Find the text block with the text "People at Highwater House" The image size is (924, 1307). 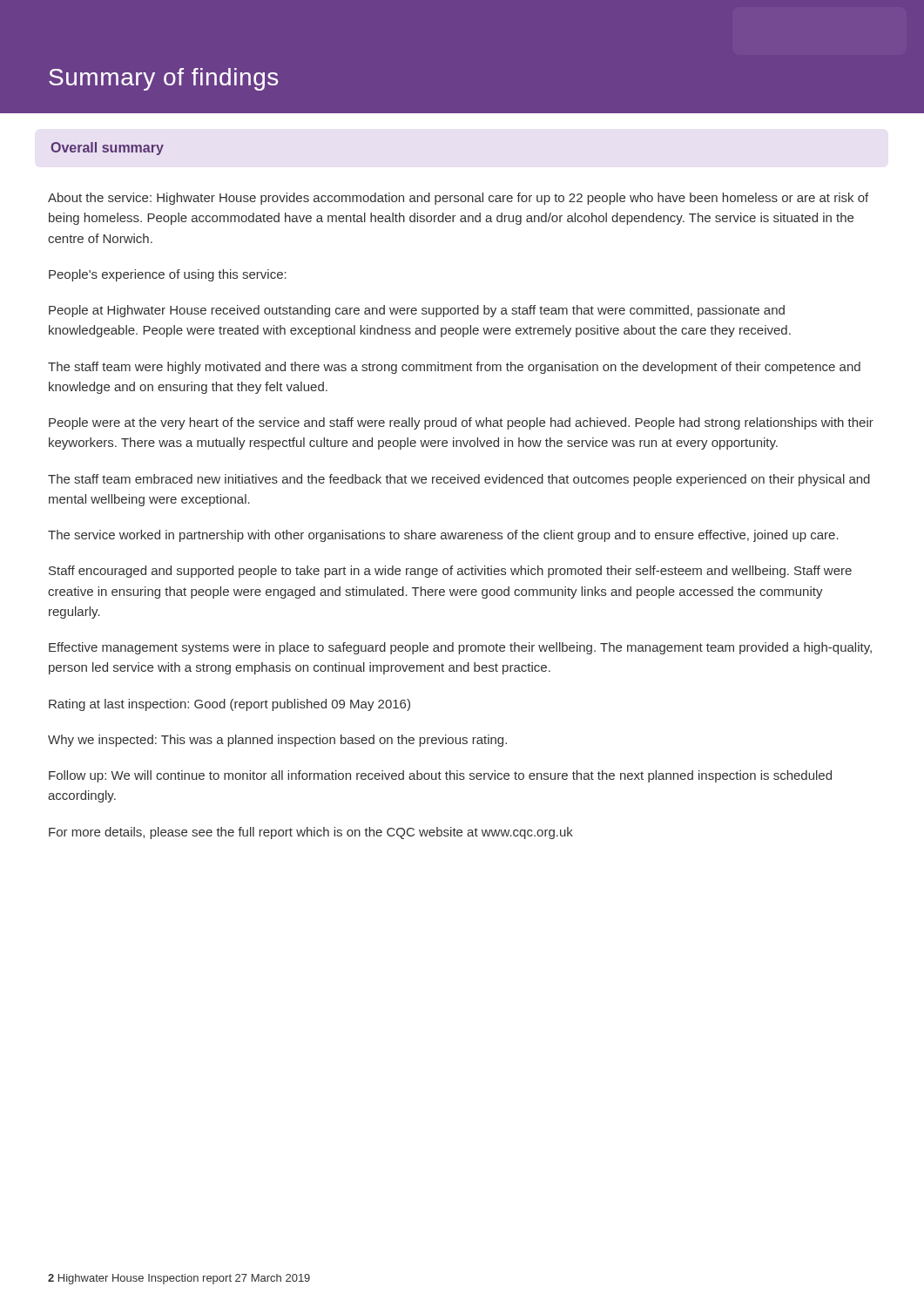[x=462, y=320]
